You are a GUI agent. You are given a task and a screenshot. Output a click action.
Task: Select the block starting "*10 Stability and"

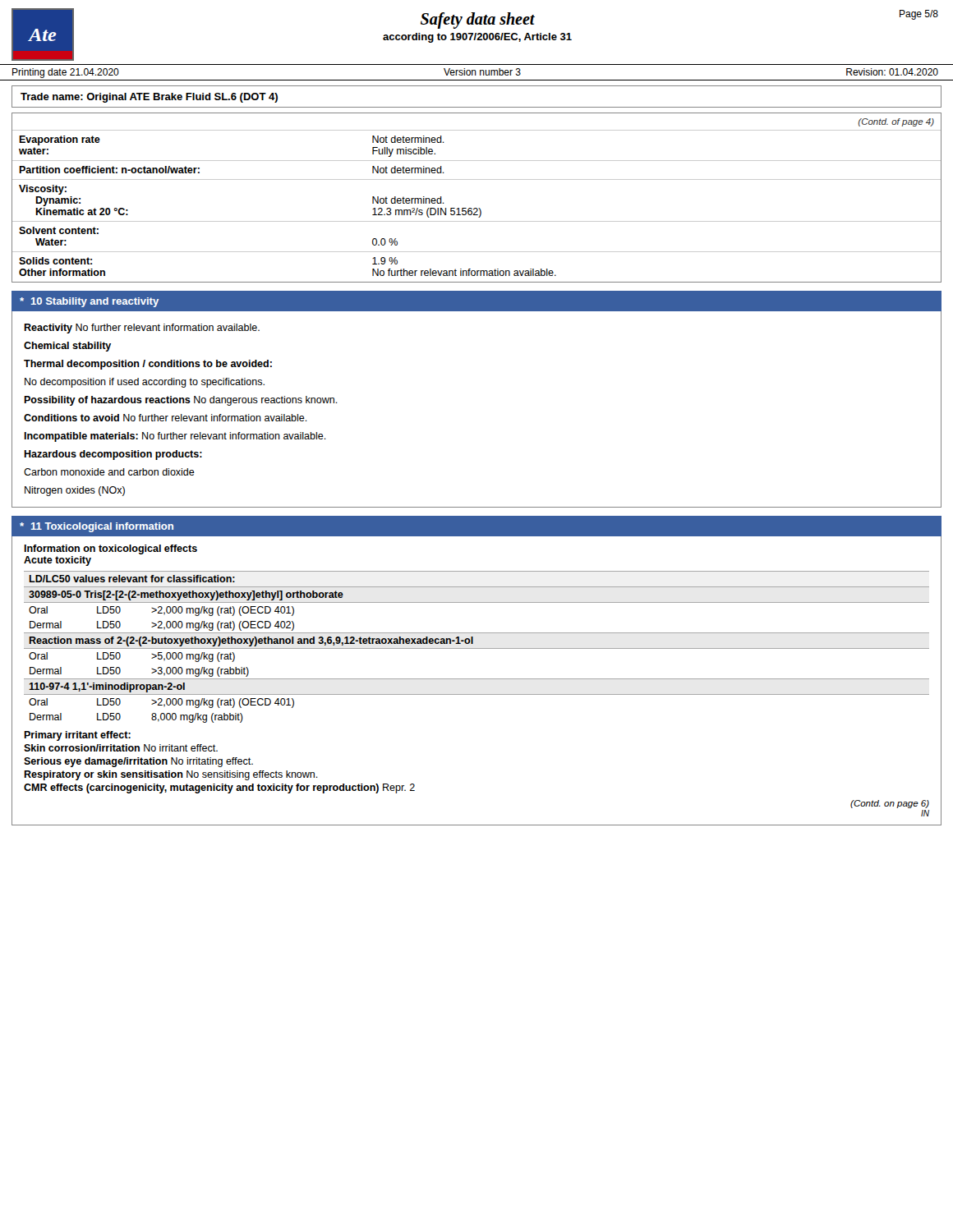pyautogui.click(x=89, y=301)
